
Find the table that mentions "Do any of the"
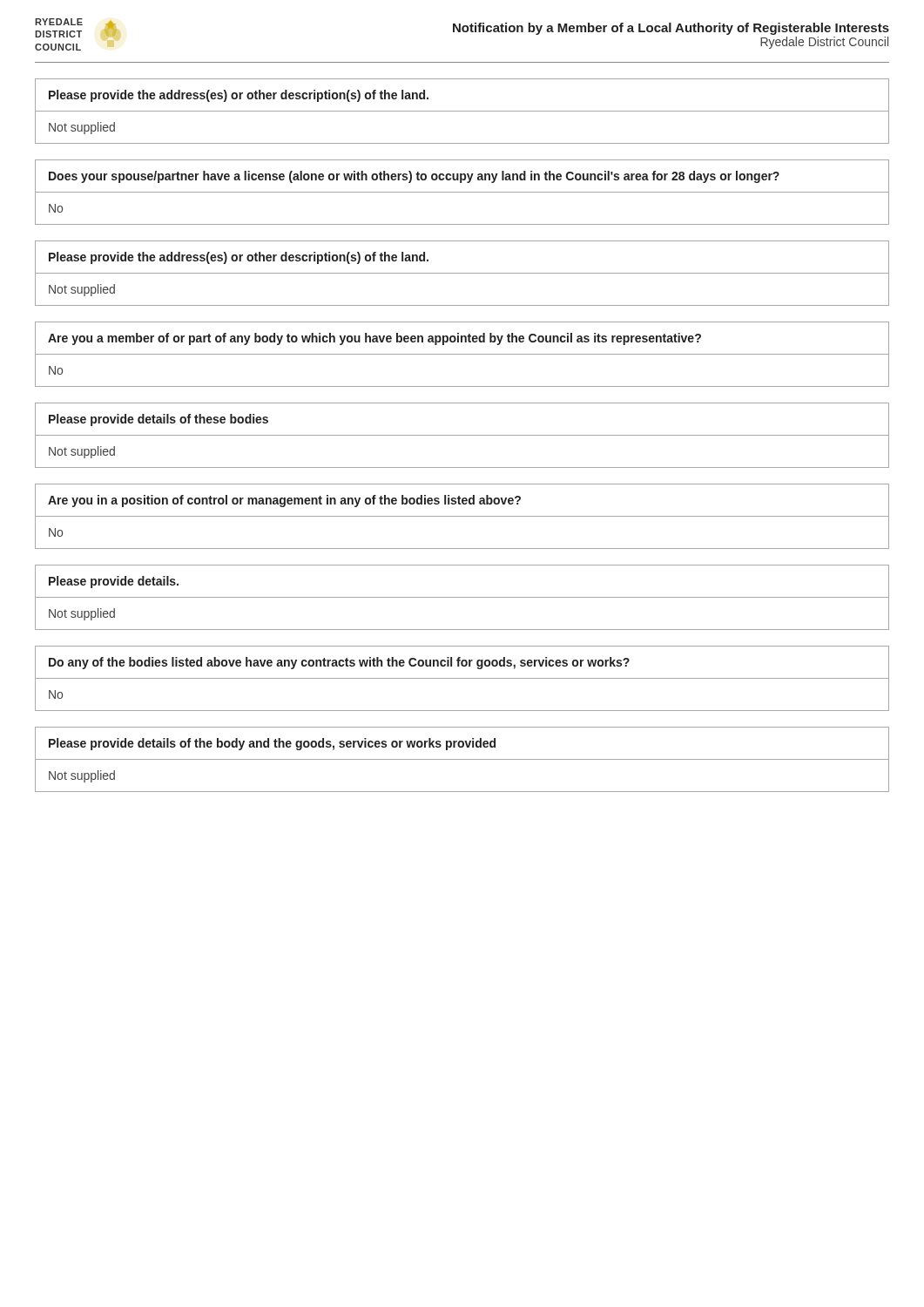462,678
